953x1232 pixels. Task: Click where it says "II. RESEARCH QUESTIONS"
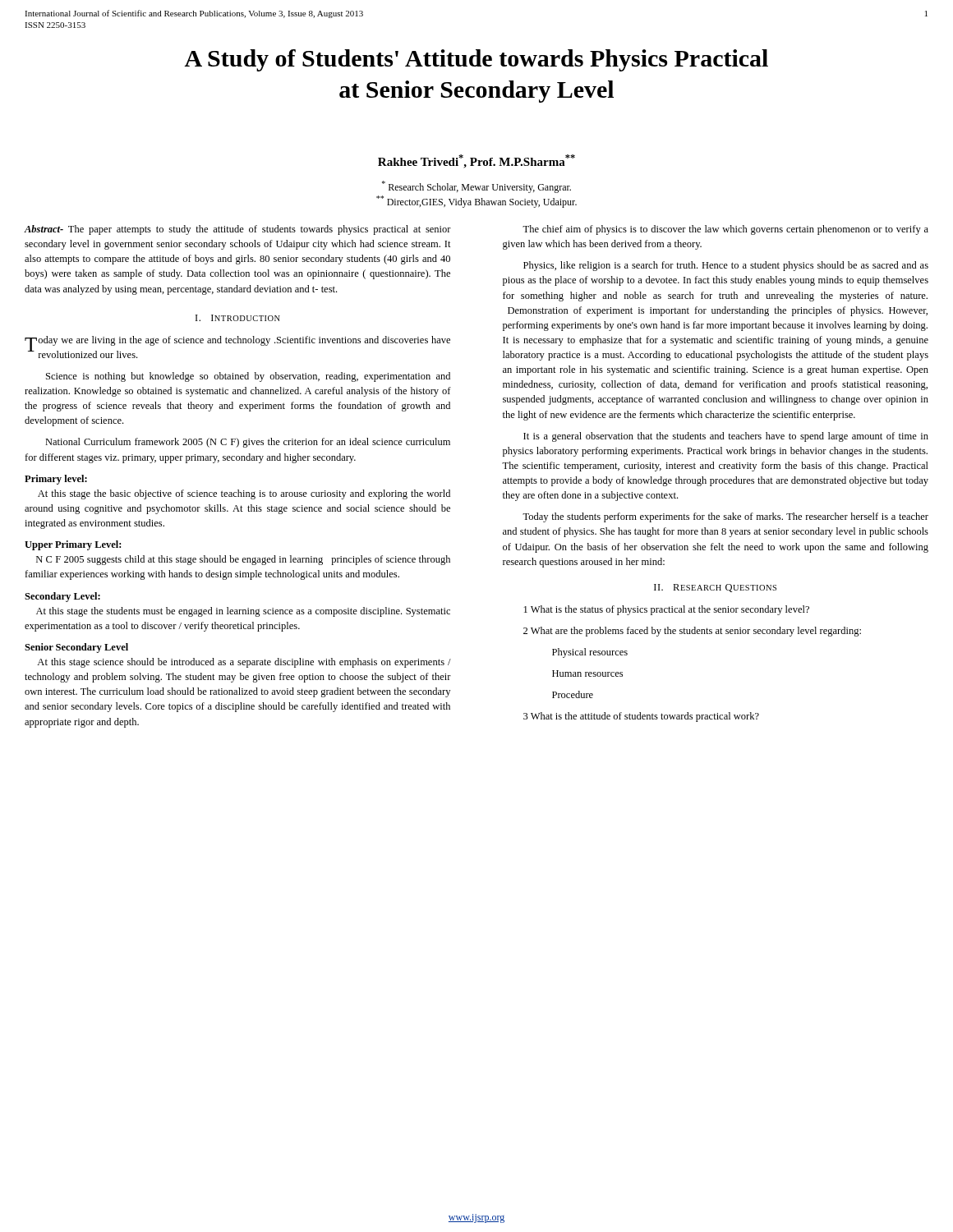tap(715, 587)
